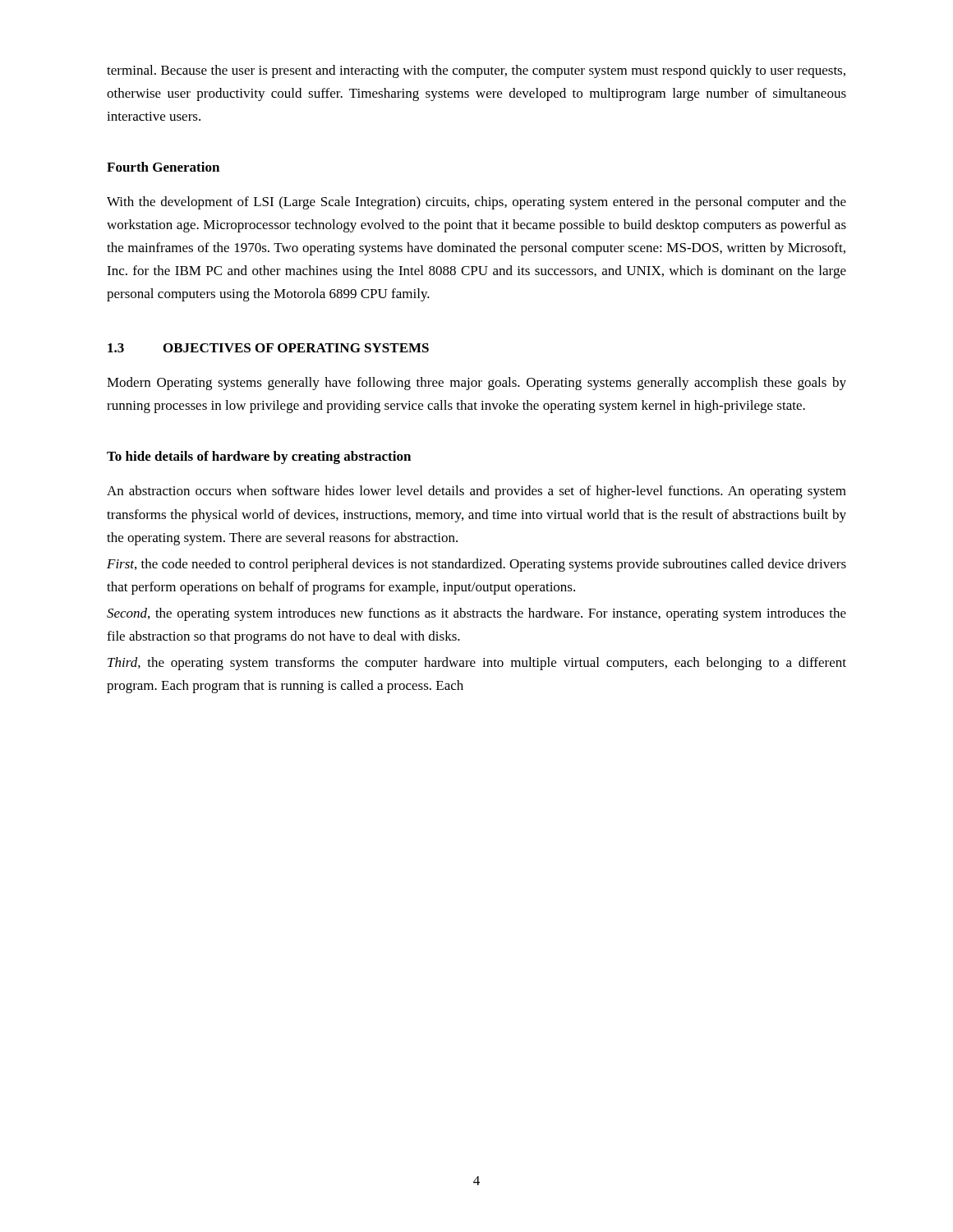Find the block starting "With the development of"
The image size is (953, 1232).
point(476,248)
